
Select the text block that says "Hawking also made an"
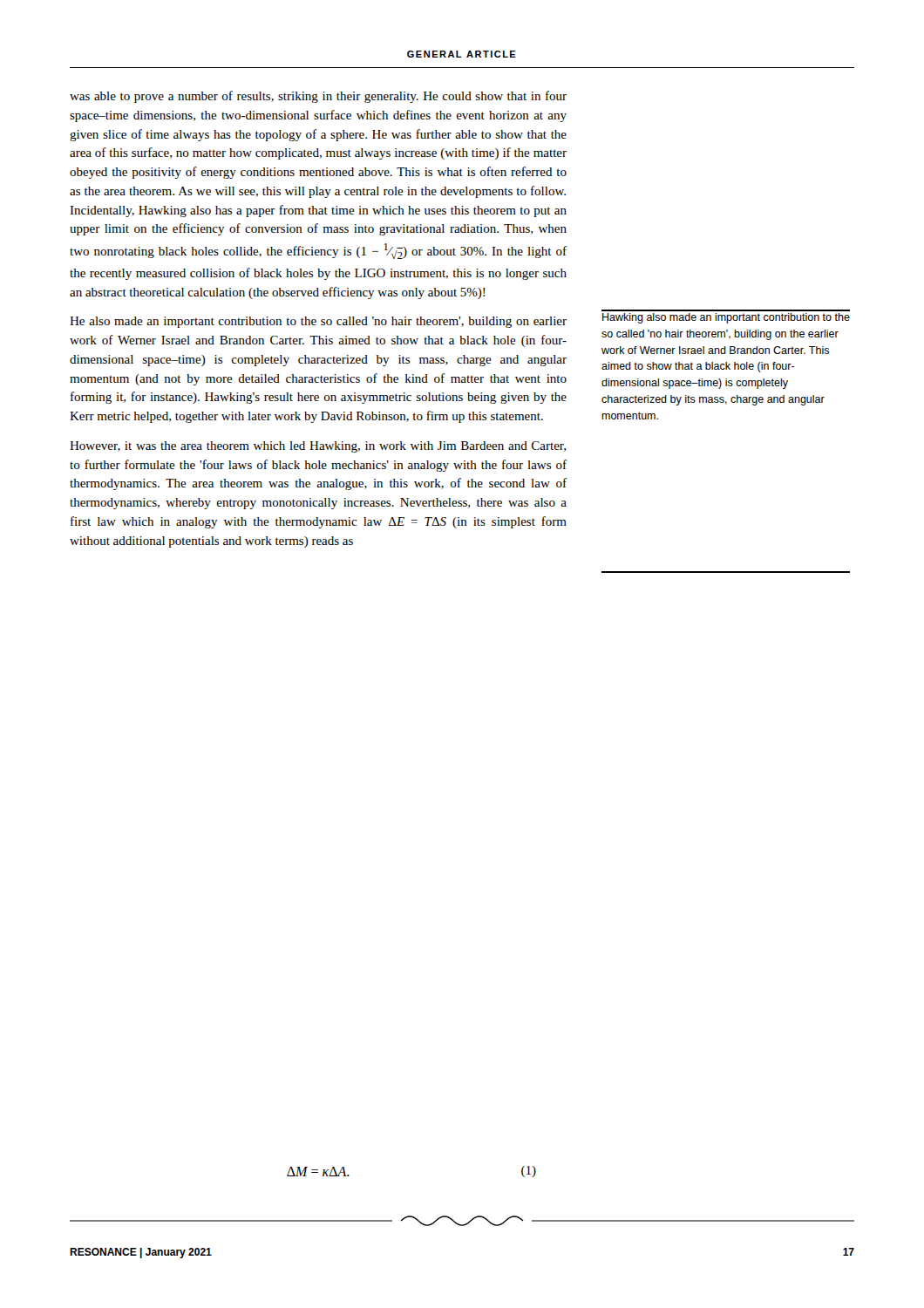click(726, 366)
